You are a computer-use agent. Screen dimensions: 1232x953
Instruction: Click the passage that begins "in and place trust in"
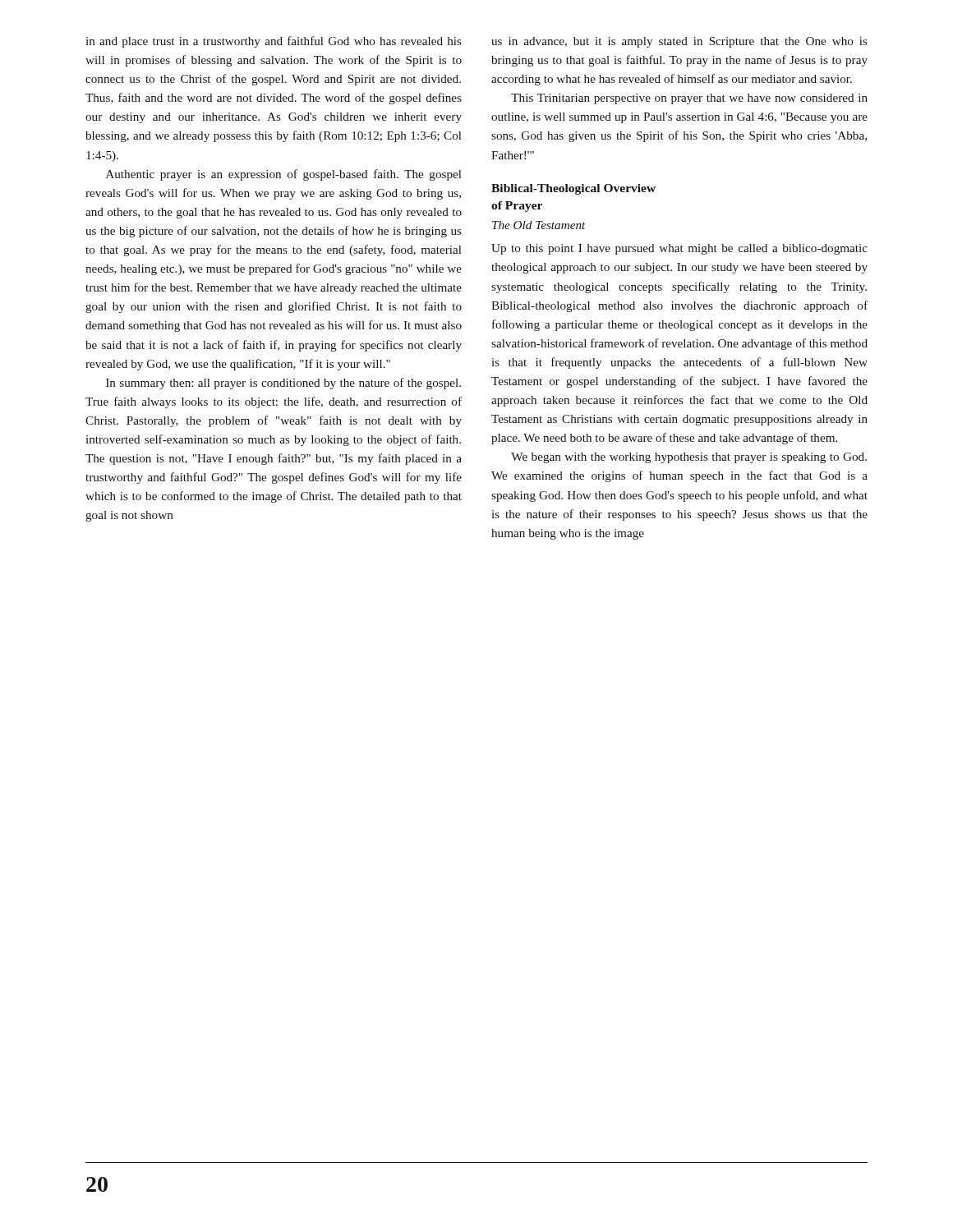pyautogui.click(x=274, y=278)
